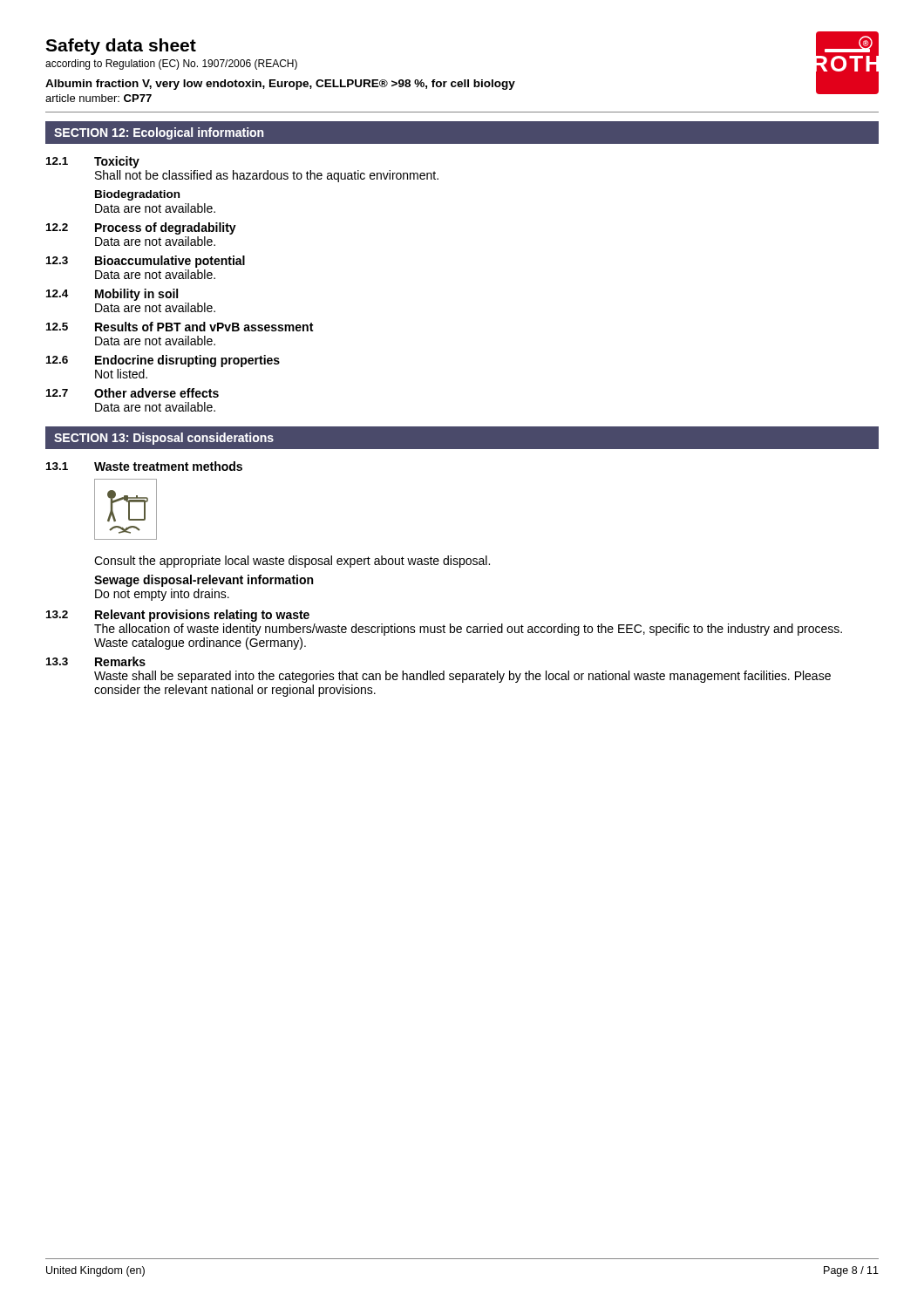Find the element starting "Biodegradation Data are"
Screen dimensions: 1308x924
pyautogui.click(x=155, y=201)
